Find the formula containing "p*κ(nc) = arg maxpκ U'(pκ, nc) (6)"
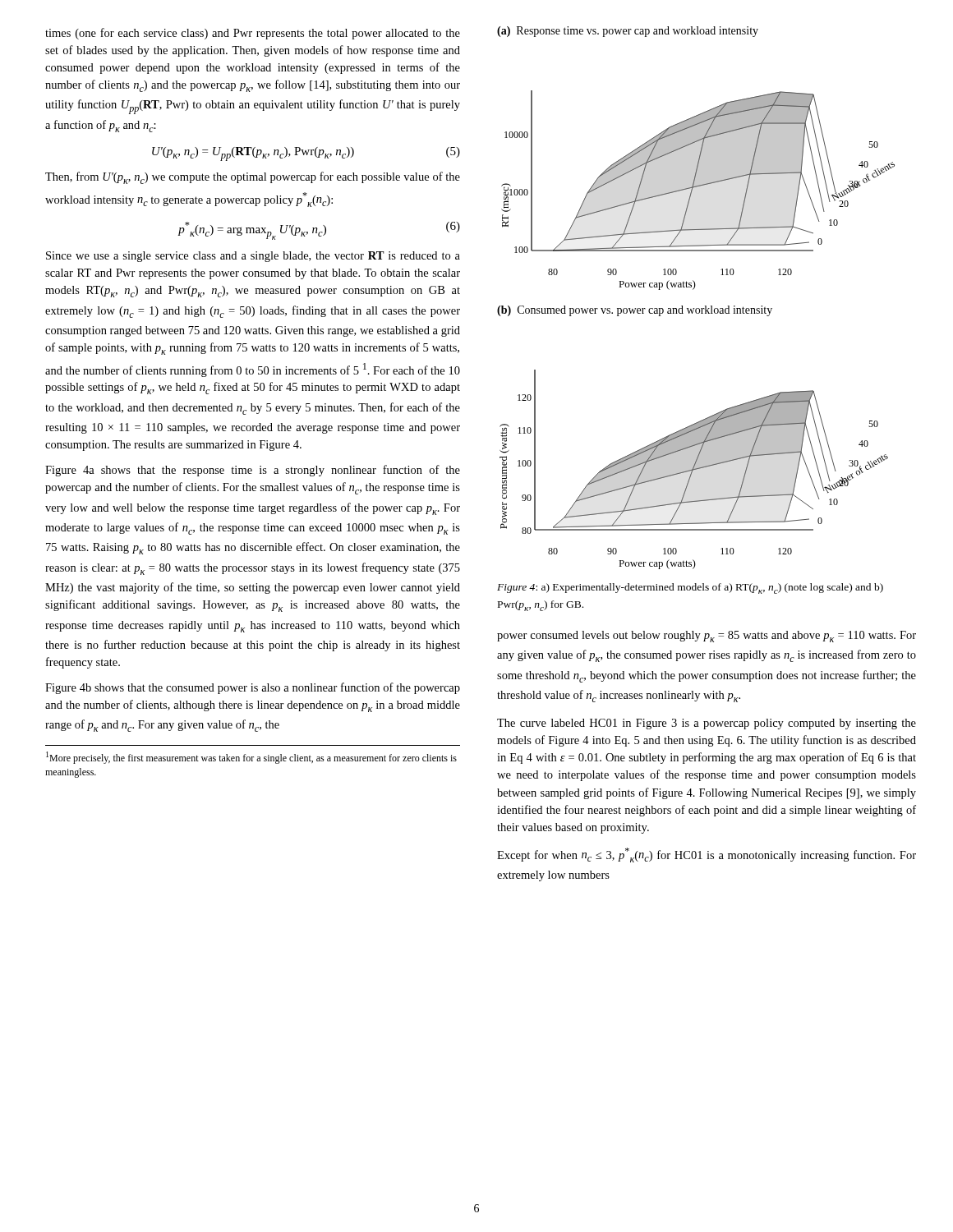Image resolution: width=953 pixels, height=1232 pixels. coord(319,230)
